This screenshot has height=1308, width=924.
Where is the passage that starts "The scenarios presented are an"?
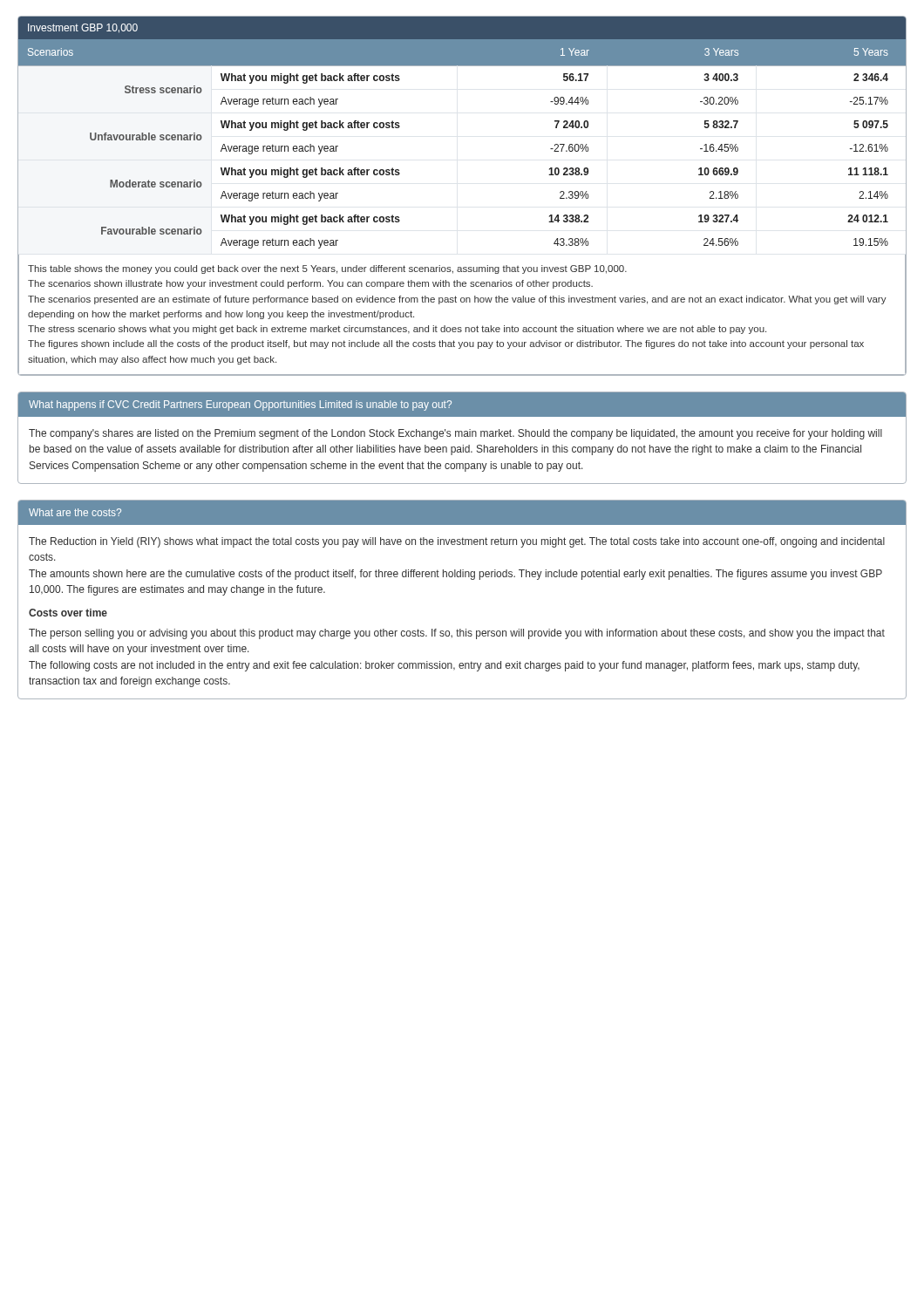pyautogui.click(x=462, y=307)
